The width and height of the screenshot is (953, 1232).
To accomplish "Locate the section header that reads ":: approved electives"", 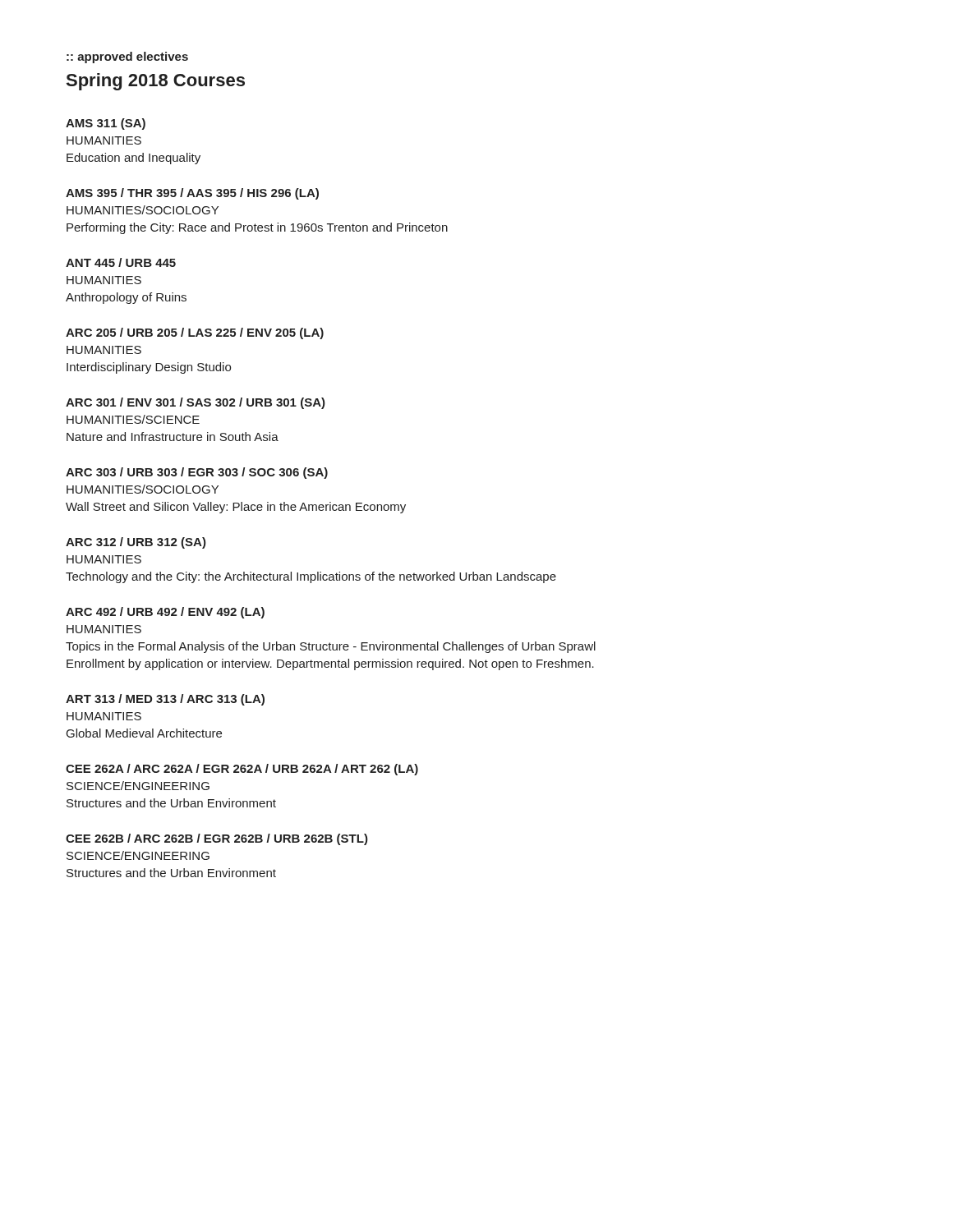I will coord(127,56).
